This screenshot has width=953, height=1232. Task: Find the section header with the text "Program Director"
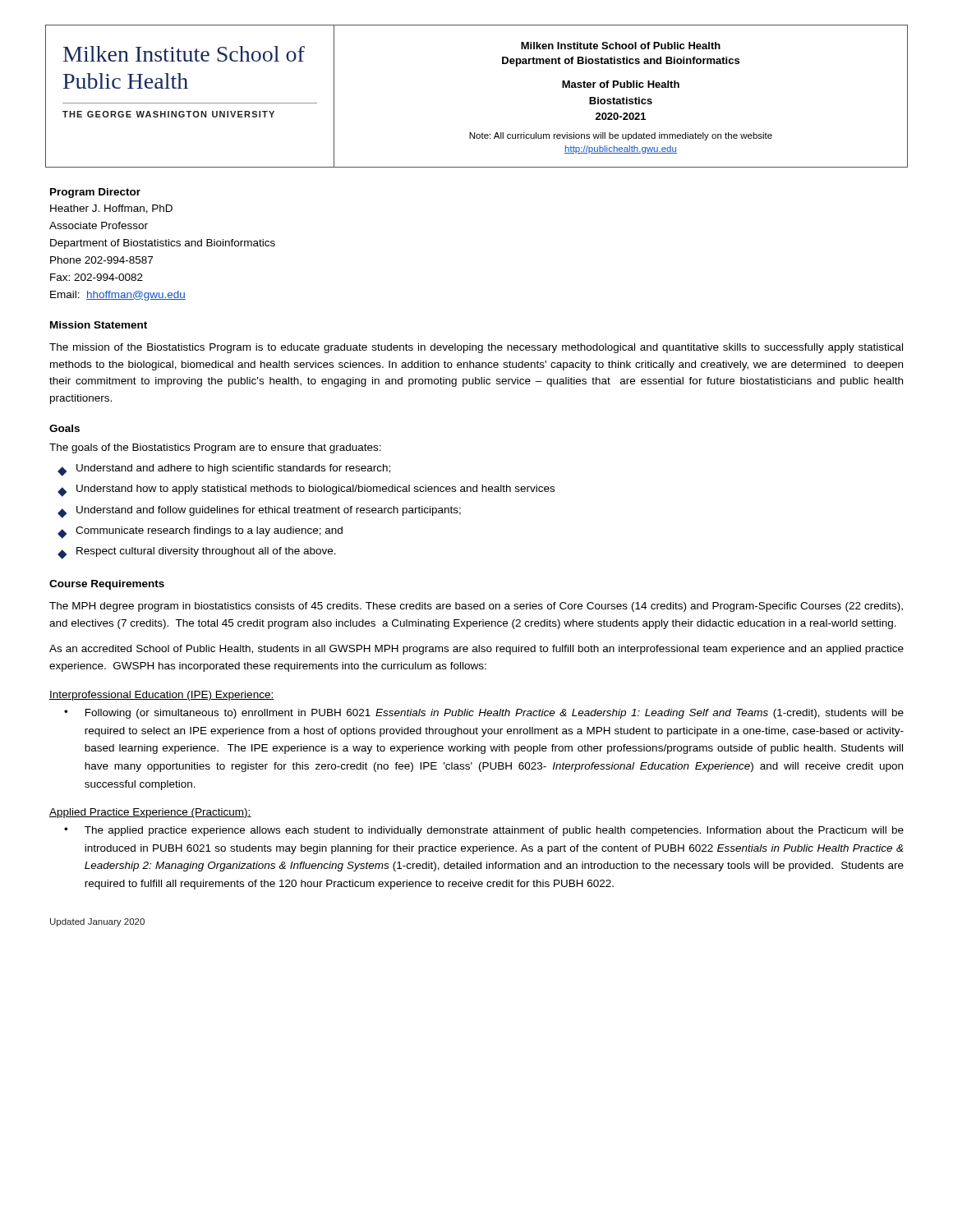click(95, 192)
